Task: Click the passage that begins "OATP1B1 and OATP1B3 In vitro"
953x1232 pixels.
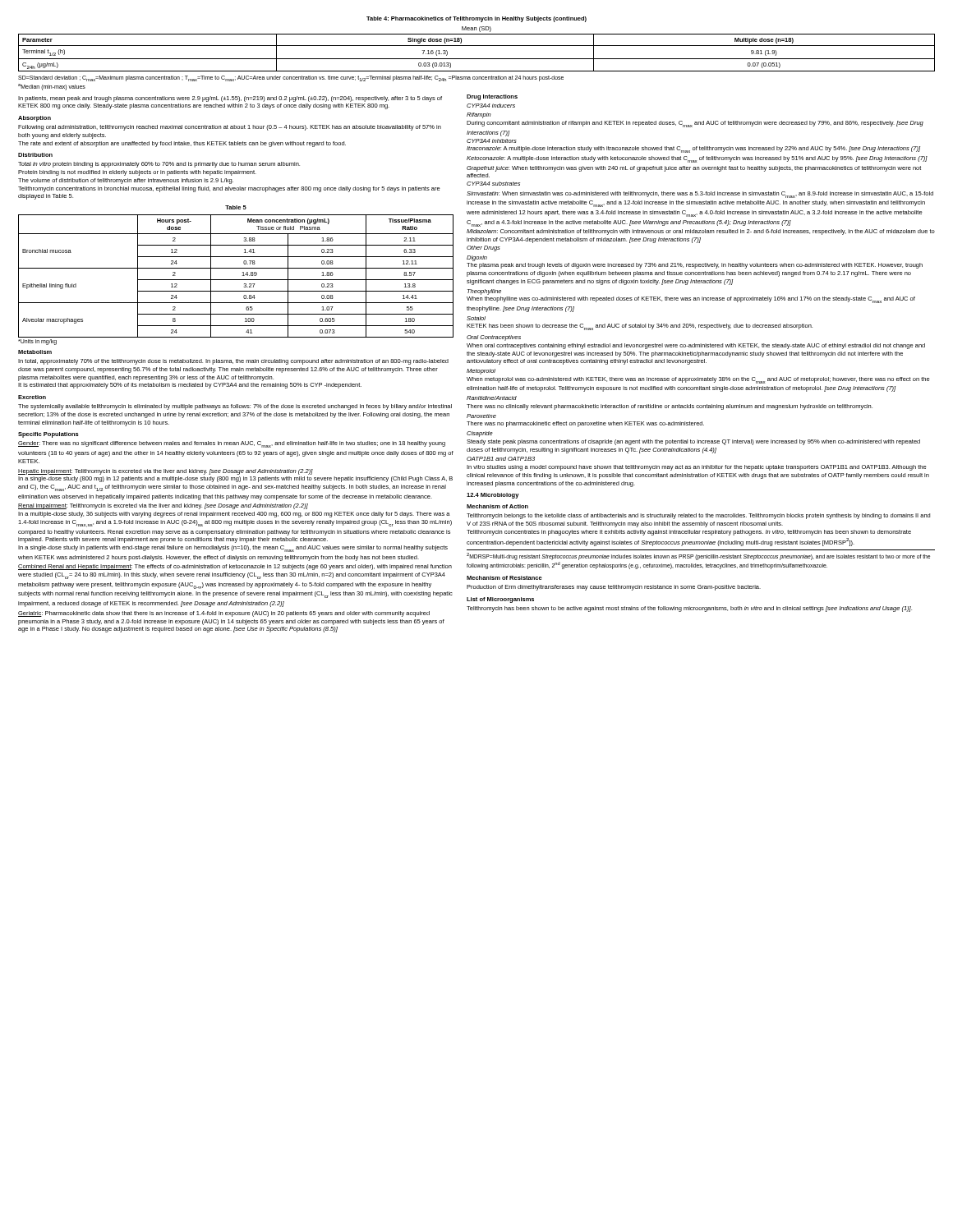Action: pos(698,471)
